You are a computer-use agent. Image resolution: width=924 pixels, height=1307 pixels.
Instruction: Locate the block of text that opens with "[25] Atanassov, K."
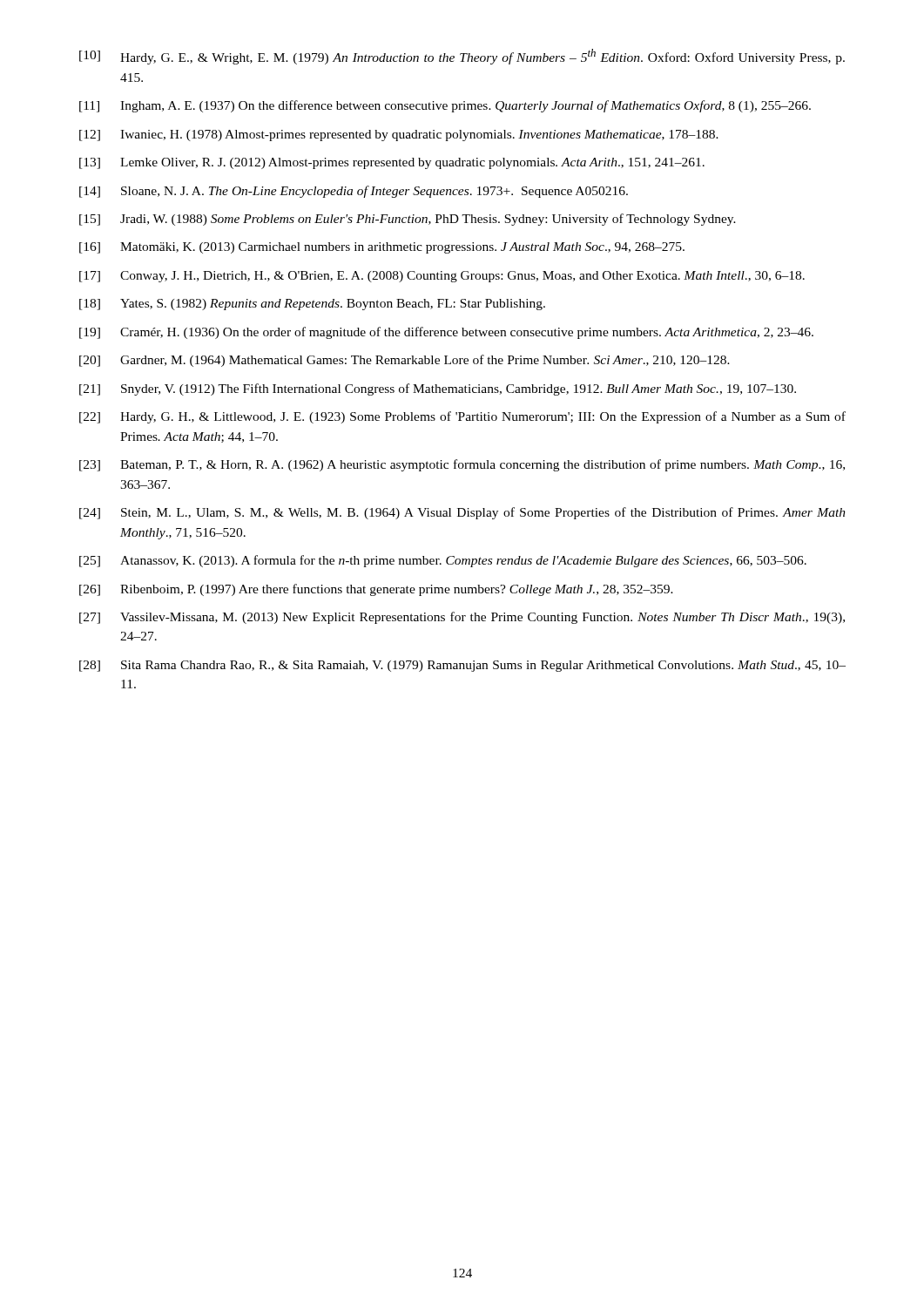coord(462,561)
